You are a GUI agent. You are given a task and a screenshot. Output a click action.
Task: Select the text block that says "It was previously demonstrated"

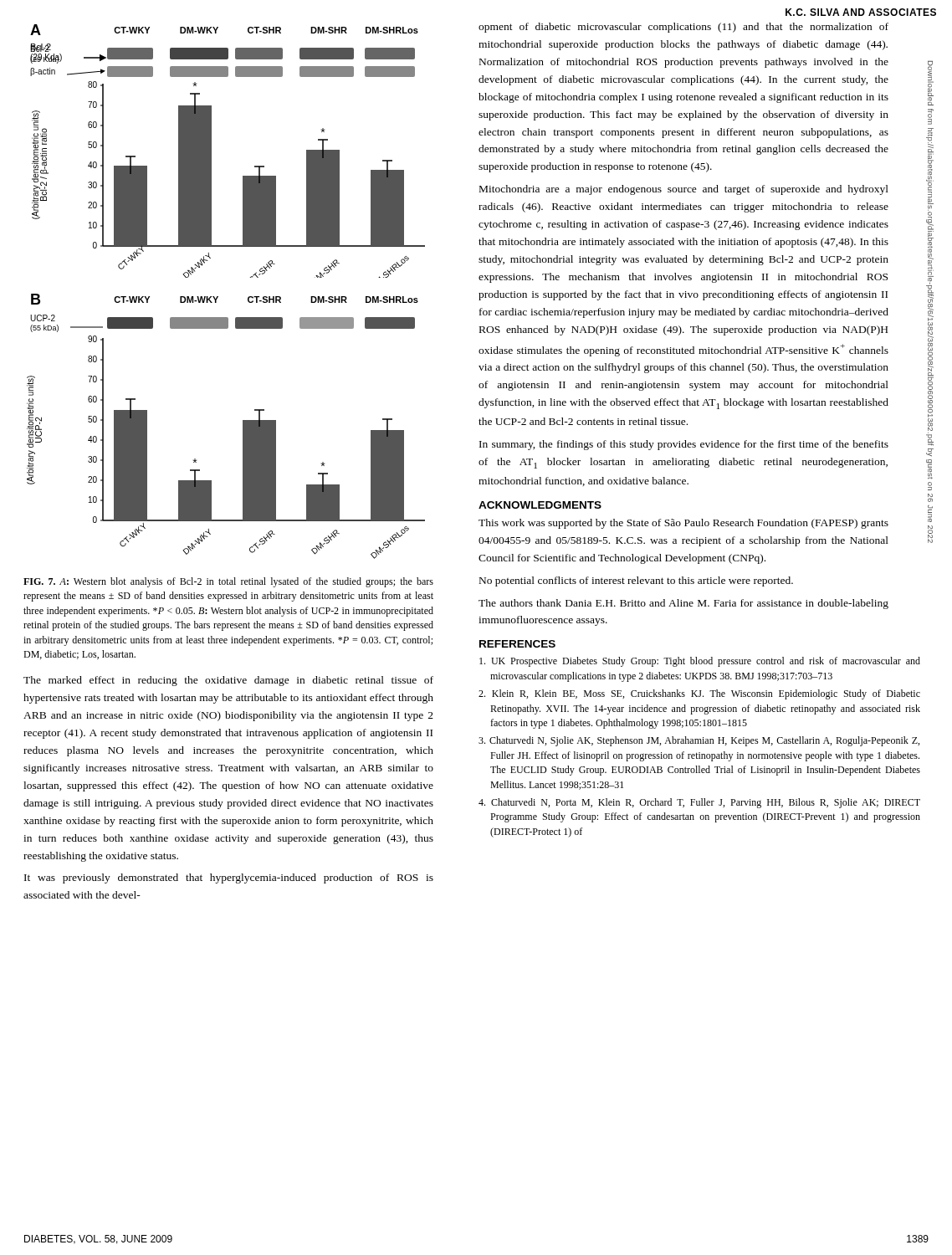coord(228,886)
